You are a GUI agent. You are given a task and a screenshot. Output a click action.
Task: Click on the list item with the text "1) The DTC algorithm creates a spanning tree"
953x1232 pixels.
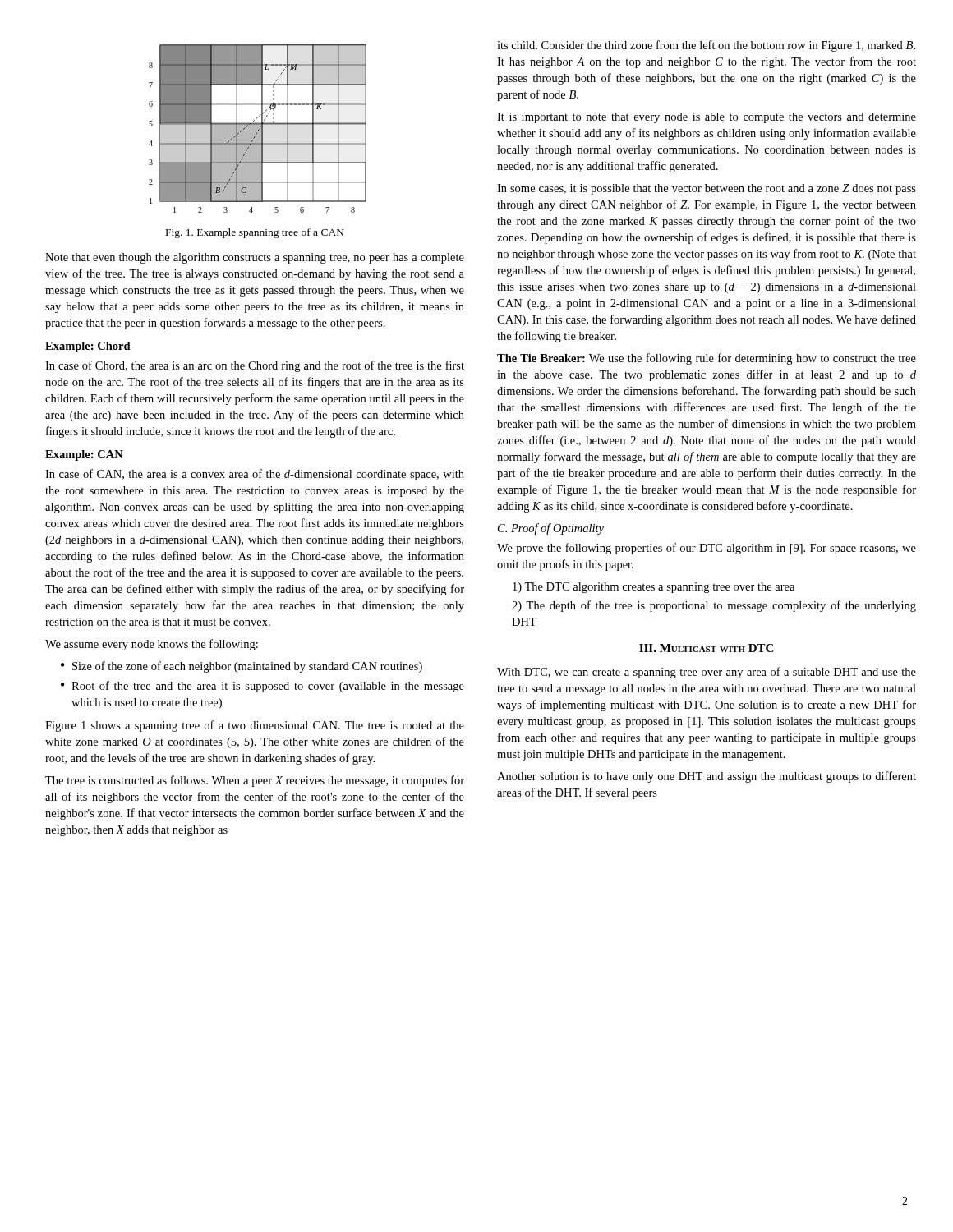point(653,586)
